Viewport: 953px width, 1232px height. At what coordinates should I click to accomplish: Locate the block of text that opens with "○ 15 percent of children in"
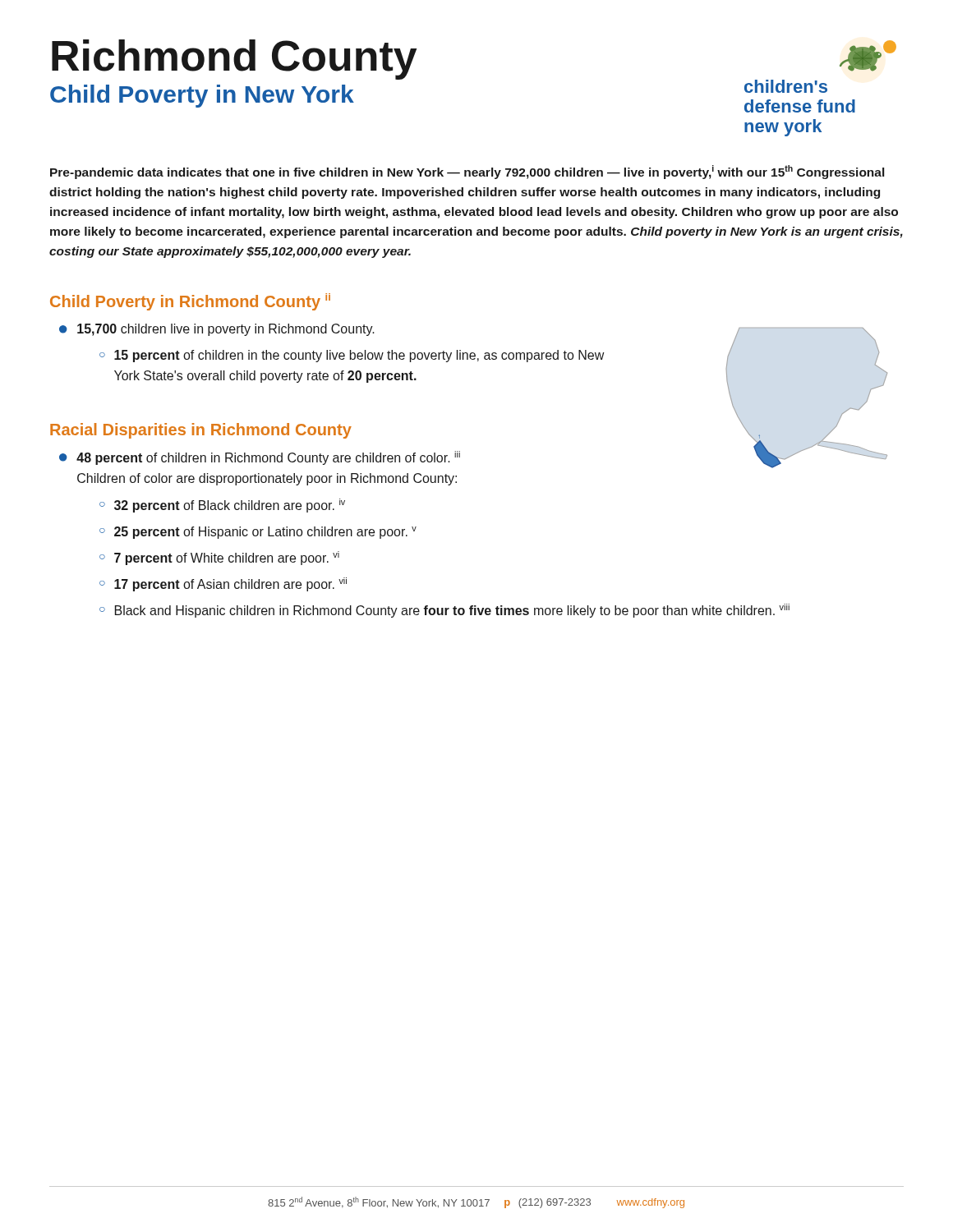tap(357, 366)
